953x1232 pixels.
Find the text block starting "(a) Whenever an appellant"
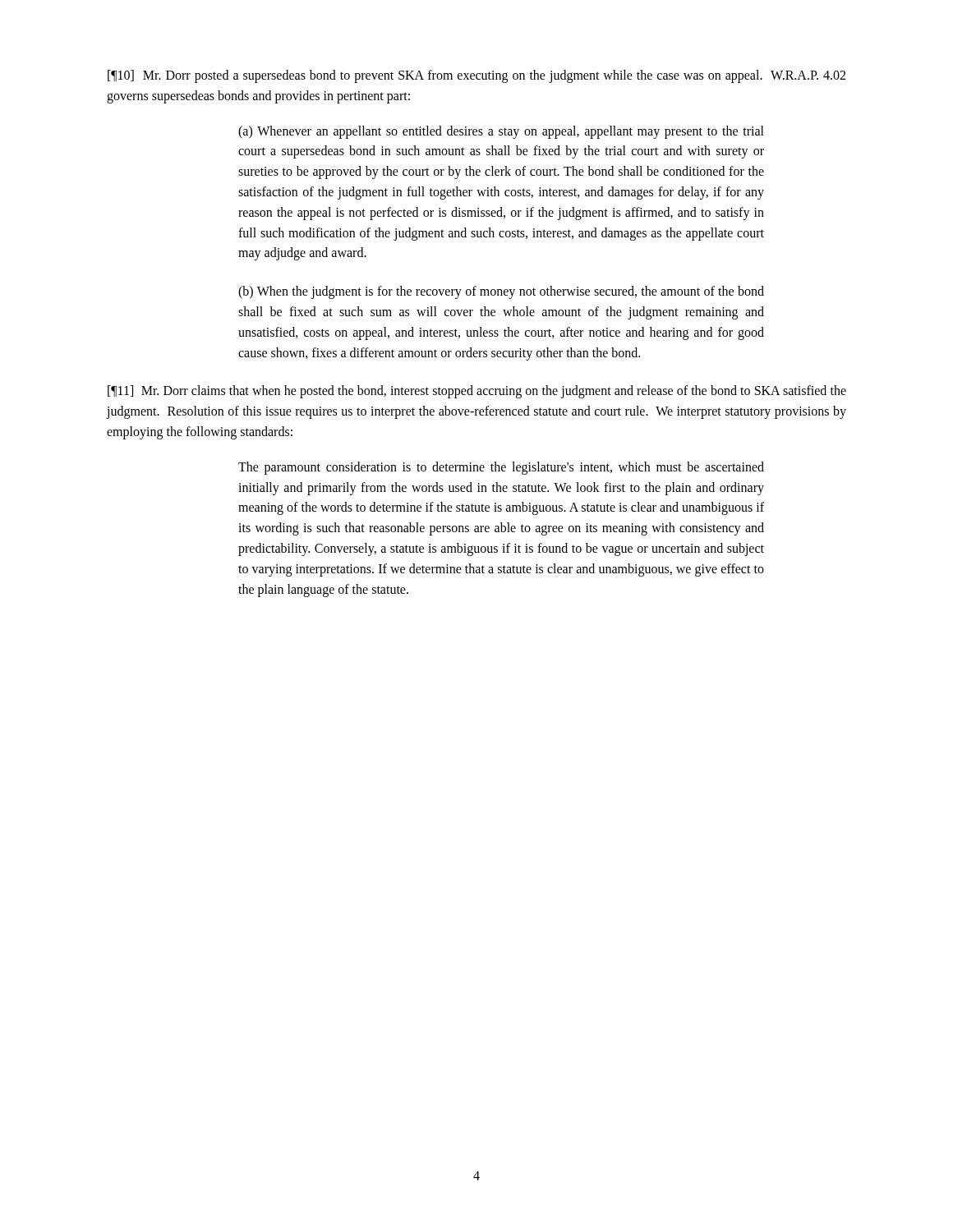pyautogui.click(x=501, y=192)
